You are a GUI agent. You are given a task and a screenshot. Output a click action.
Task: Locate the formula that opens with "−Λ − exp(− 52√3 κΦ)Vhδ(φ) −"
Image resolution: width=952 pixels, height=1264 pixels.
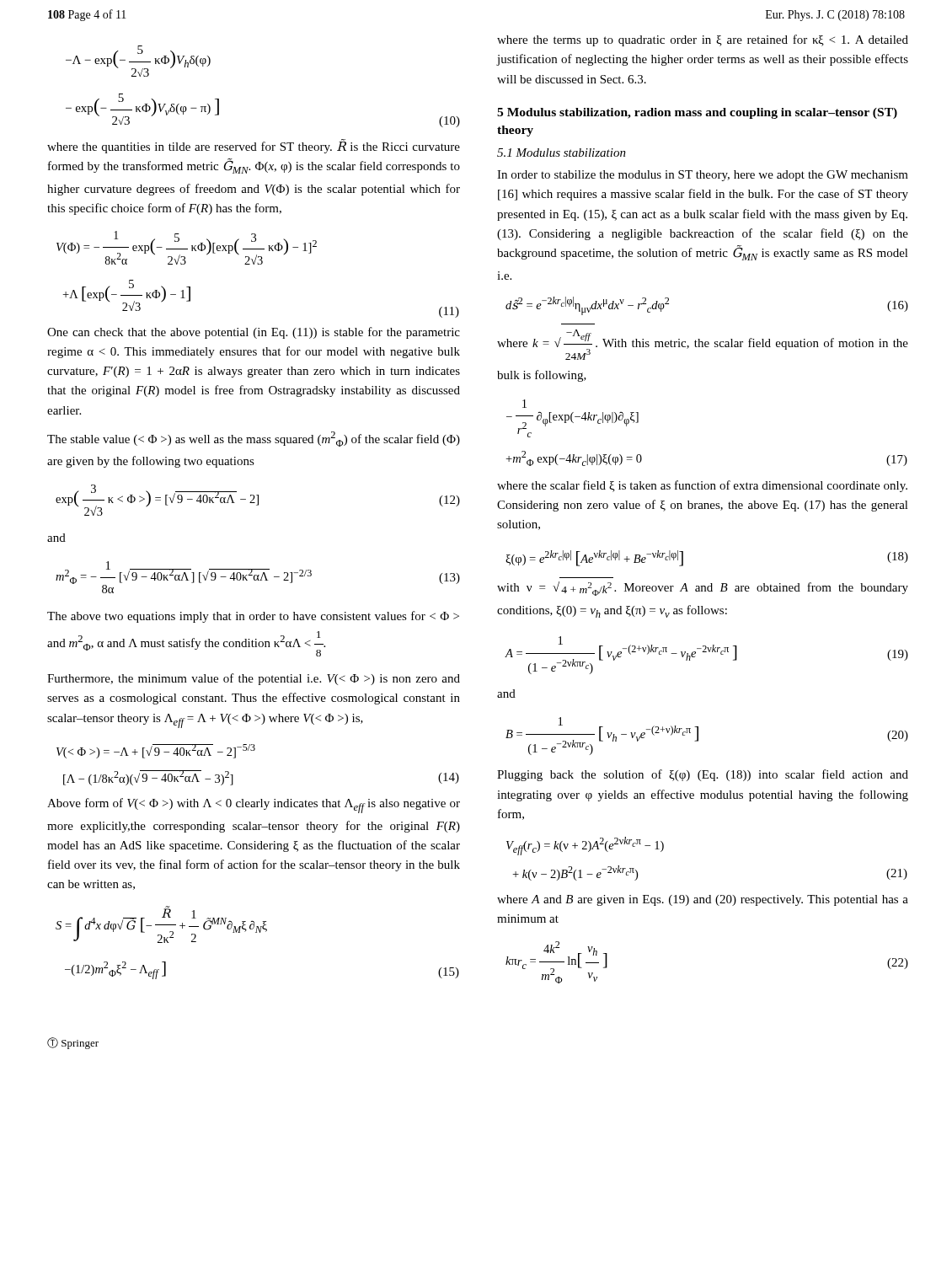tap(138, 61)
